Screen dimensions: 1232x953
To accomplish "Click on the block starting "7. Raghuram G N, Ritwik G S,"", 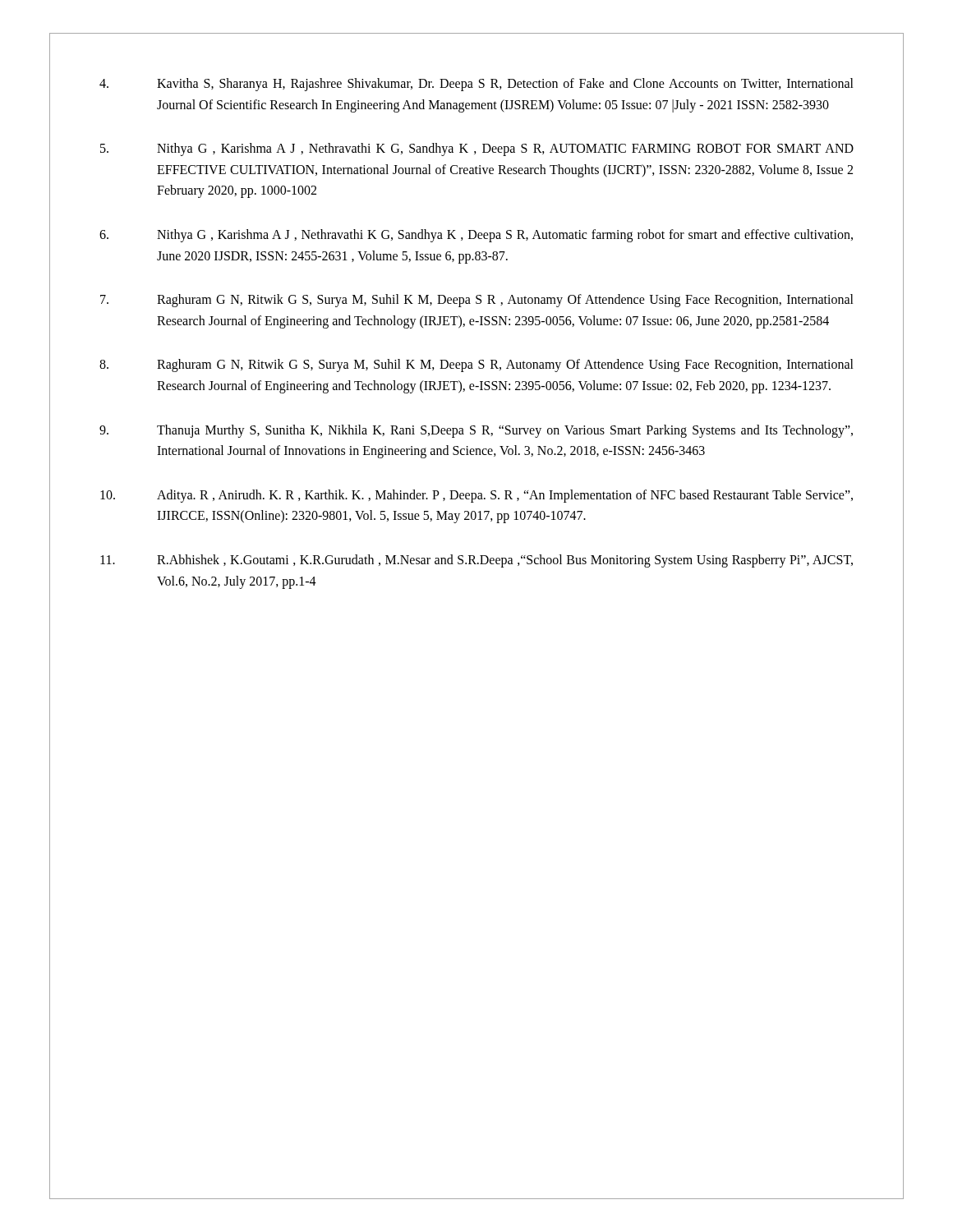I will coord(476,310).
